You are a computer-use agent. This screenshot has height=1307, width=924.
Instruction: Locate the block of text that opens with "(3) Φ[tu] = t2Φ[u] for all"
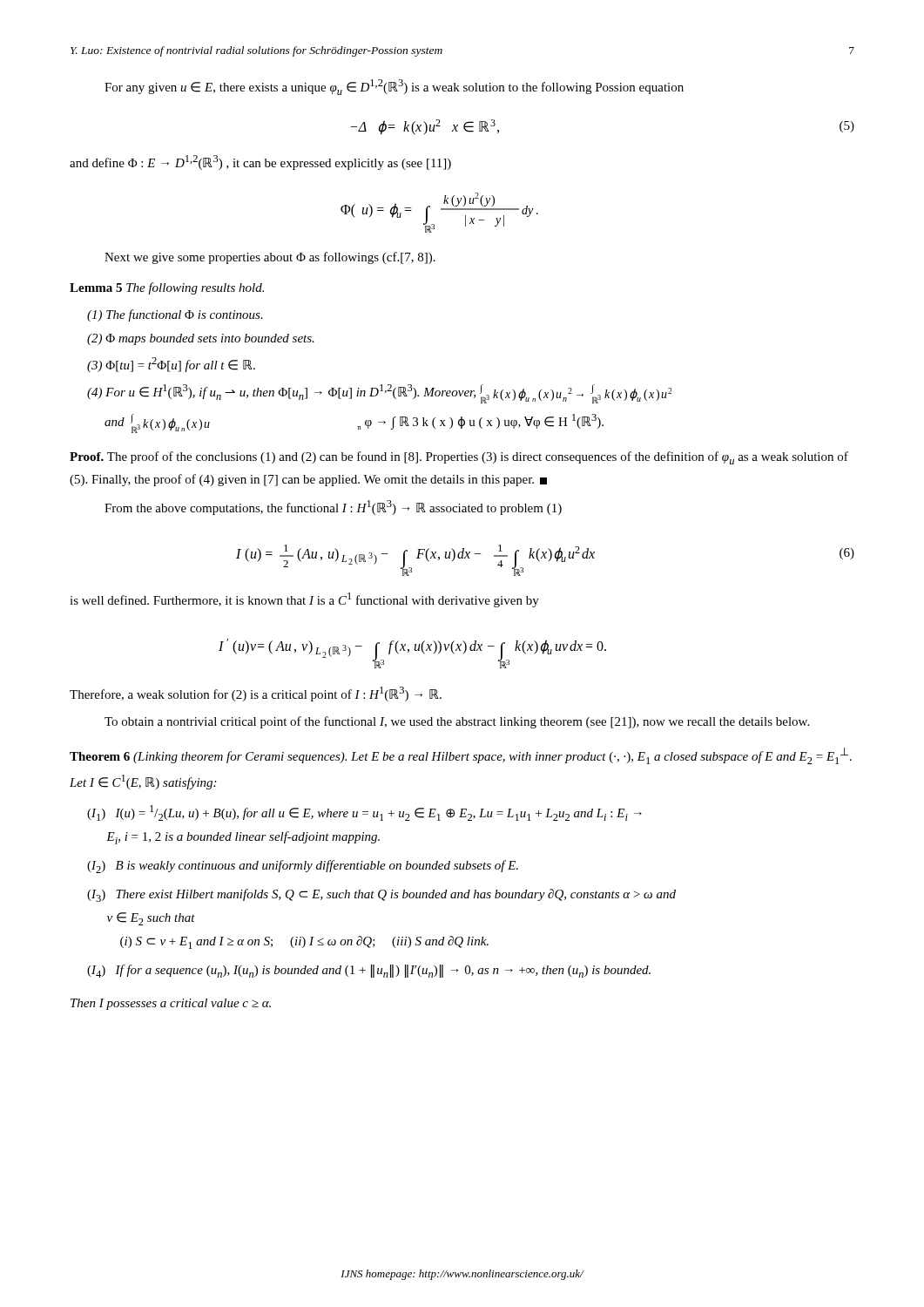(x=171, y=363)
